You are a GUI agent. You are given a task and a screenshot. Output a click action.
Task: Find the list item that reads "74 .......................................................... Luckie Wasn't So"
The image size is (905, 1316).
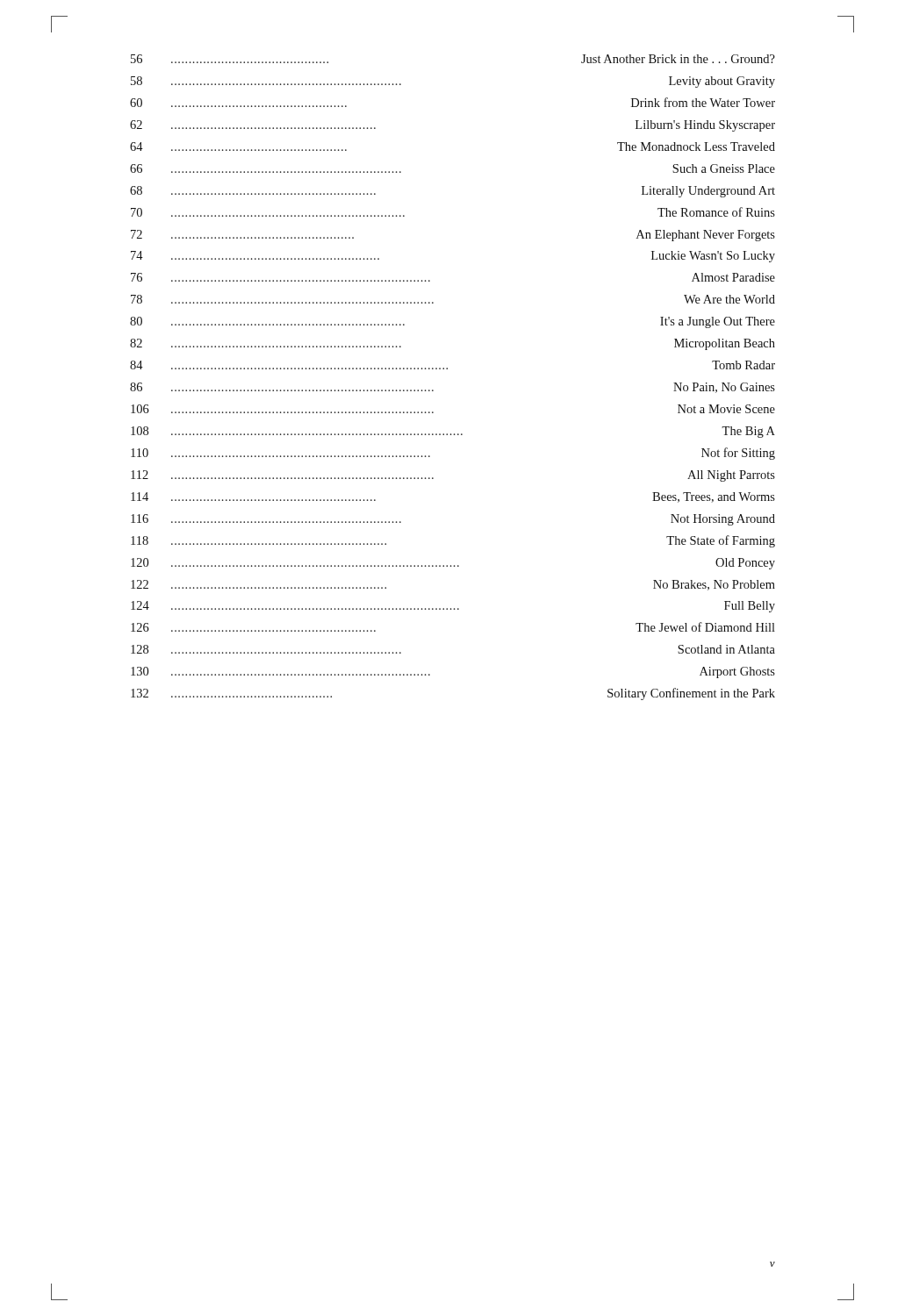(x=137, y=257)
